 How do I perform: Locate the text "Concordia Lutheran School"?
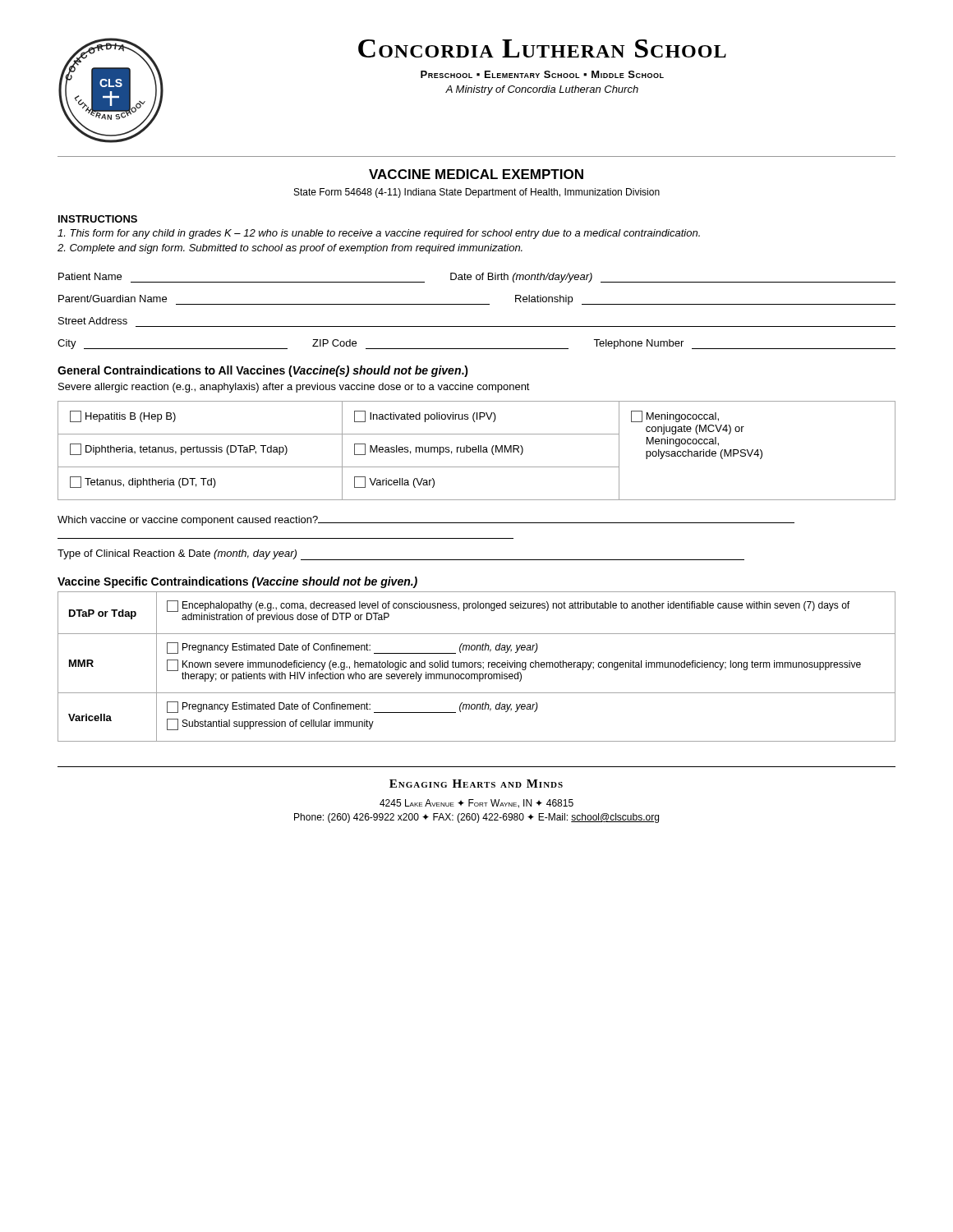pyautogui.click(x=542, y=48)
